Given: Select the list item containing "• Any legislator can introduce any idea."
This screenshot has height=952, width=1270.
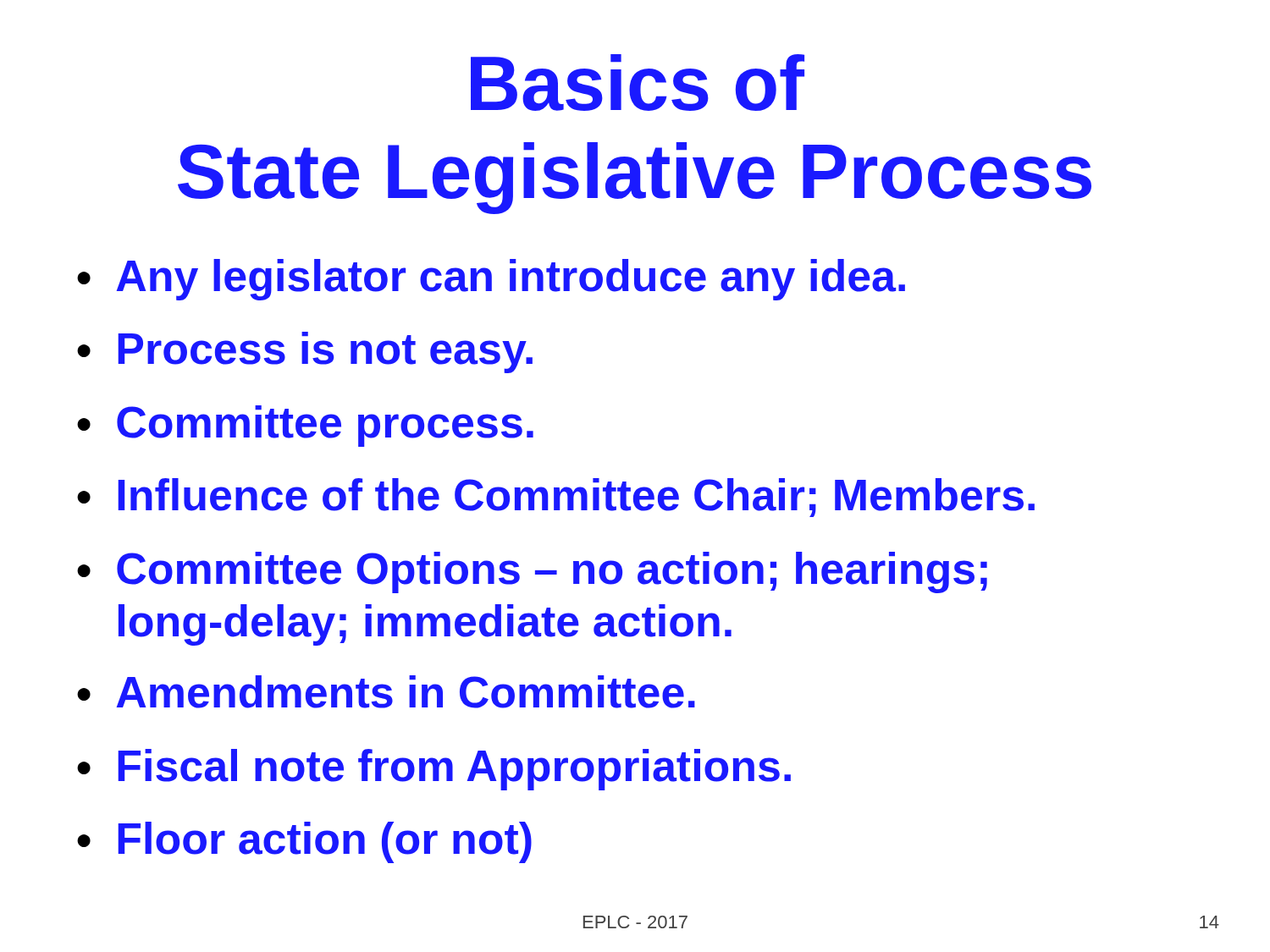Looking at the screenshot, I should (x=492, y=277).
